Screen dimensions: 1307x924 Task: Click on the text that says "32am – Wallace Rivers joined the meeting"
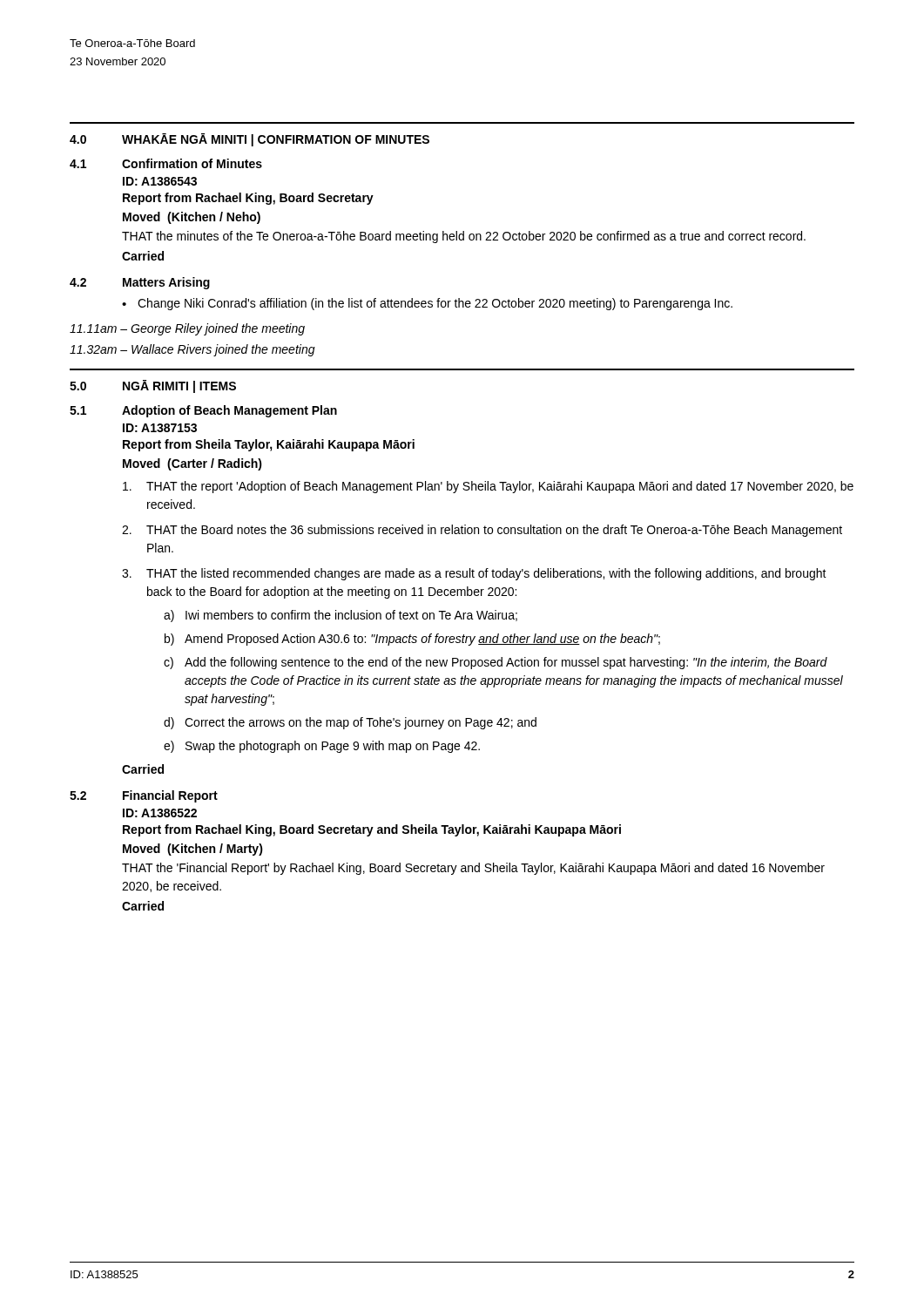pos(192,349)
